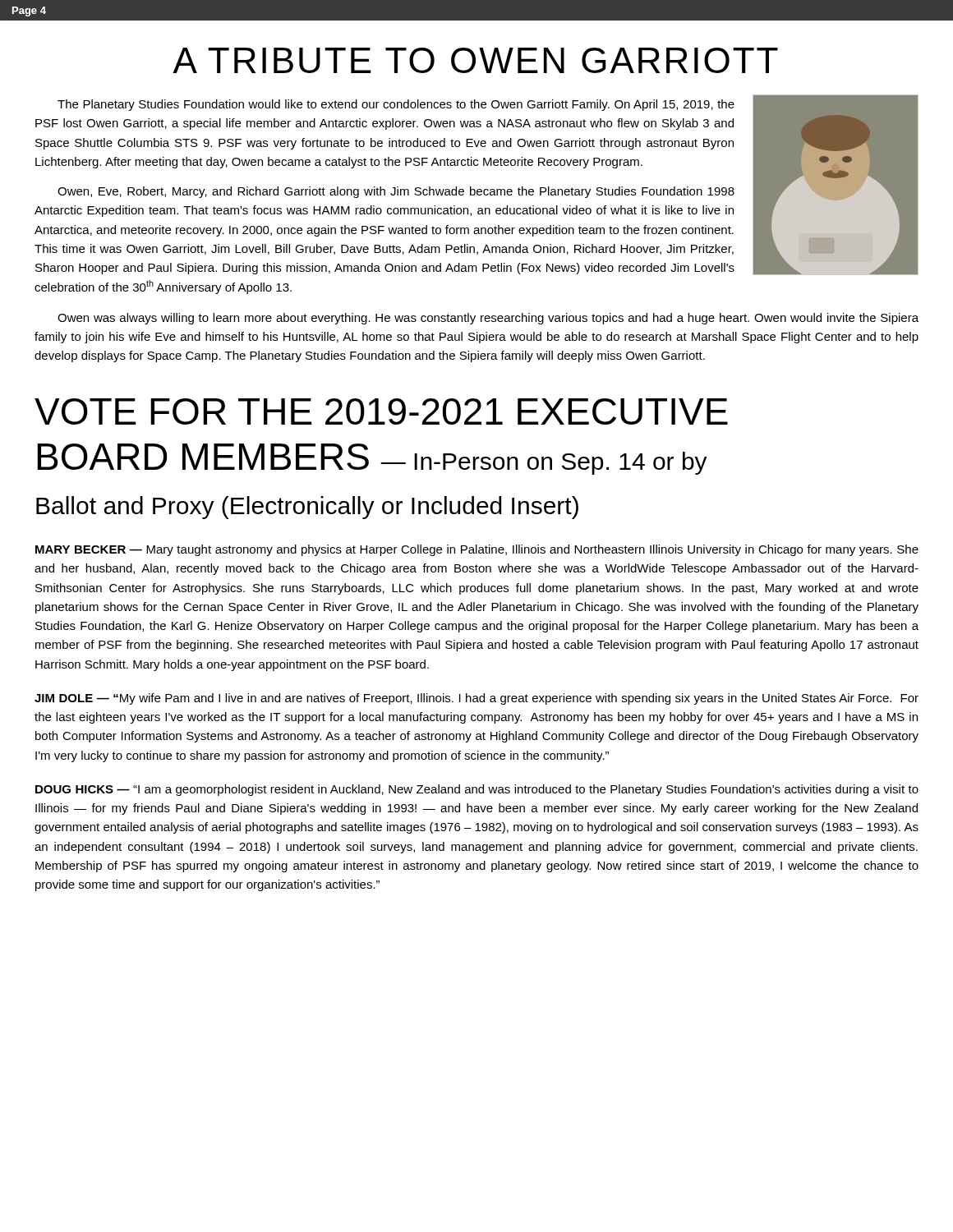Point to the block beginning "Owen, Eve, Robert, Marcy, and Richard Garriott along"
953x1232 pixels.
pyautogui.click(x=476, y=239)
